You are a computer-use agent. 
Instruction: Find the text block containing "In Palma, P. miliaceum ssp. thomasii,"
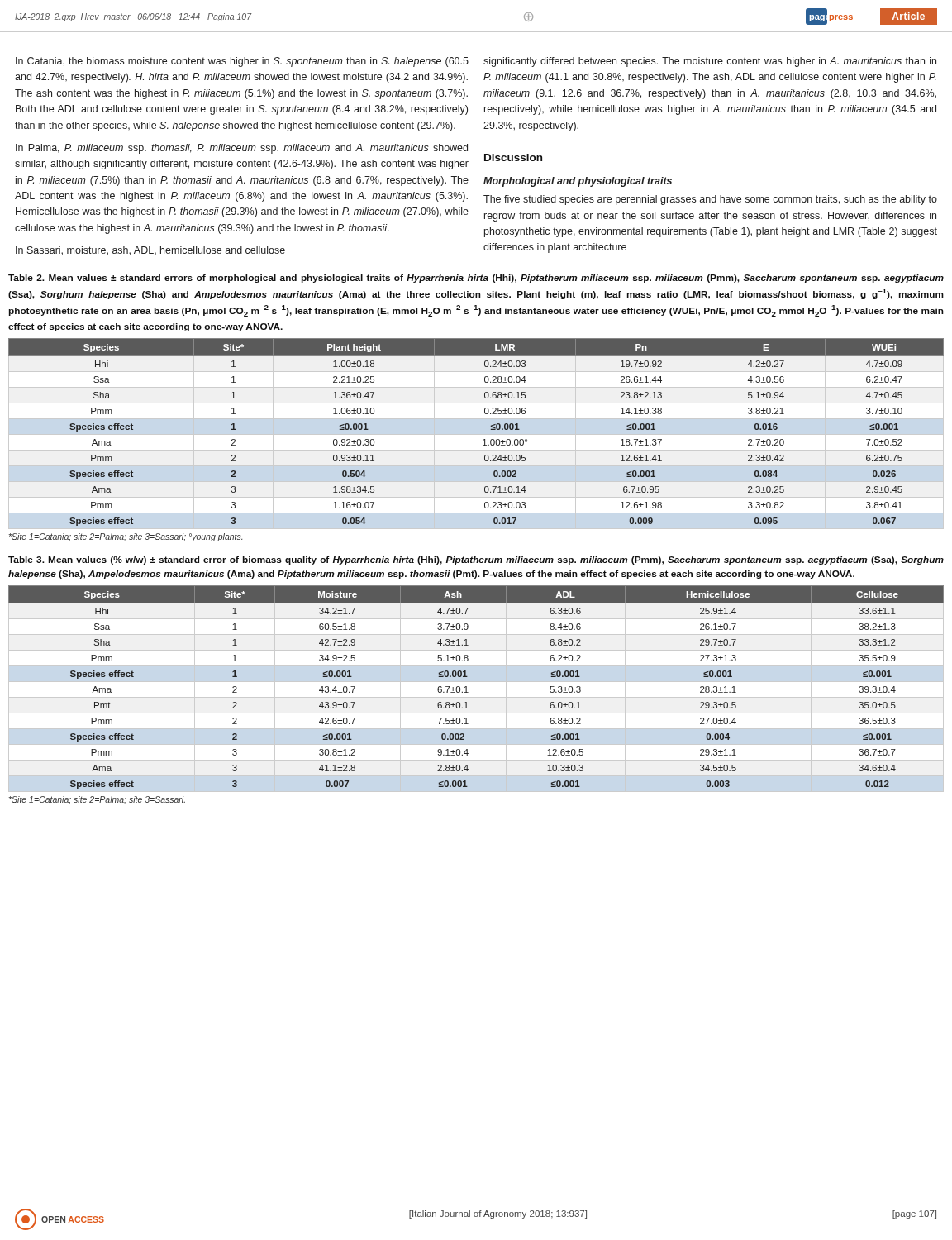click(x=242, y=188)
